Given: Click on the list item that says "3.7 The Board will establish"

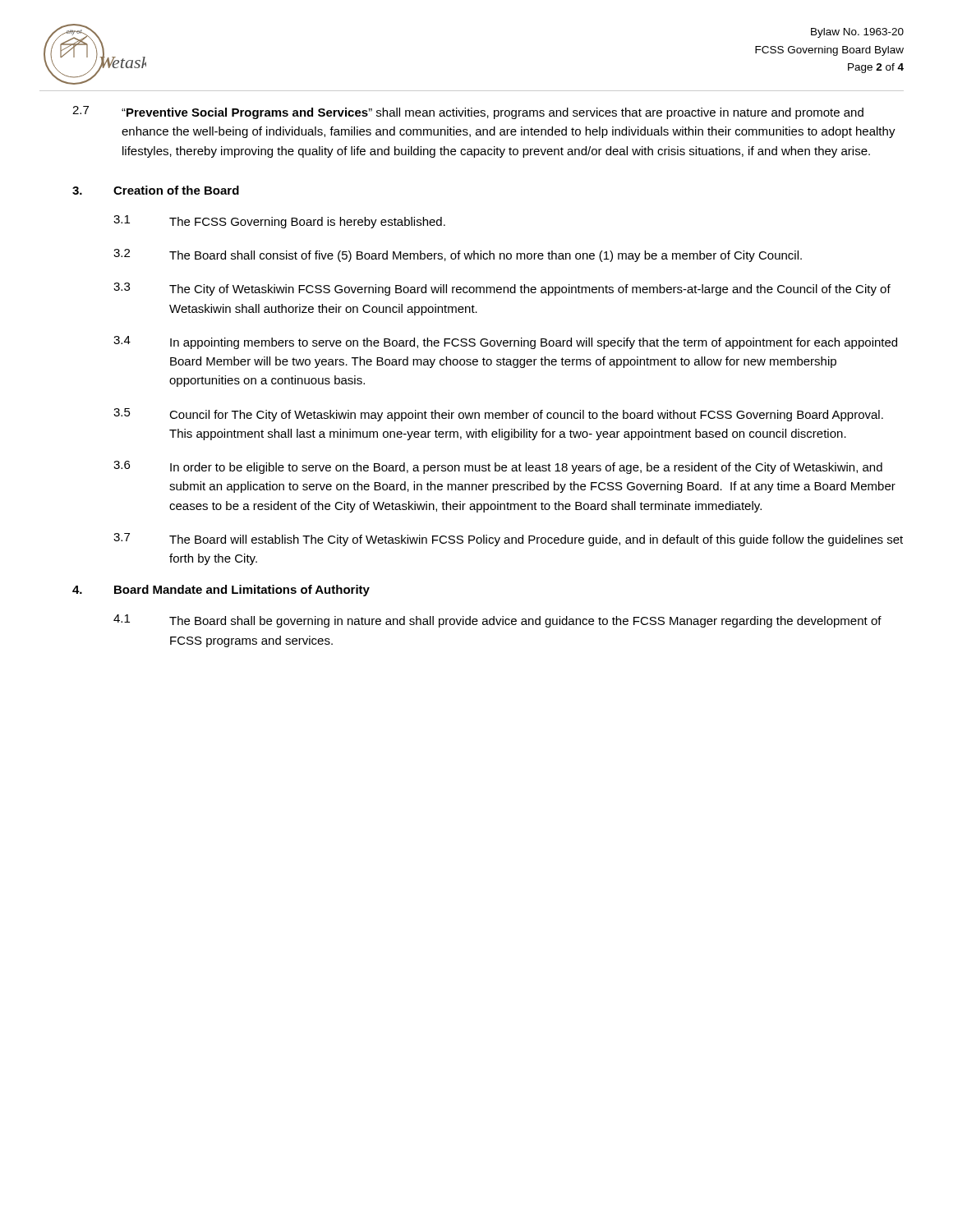Looking at the screenshot, I should tap(509, 549).
